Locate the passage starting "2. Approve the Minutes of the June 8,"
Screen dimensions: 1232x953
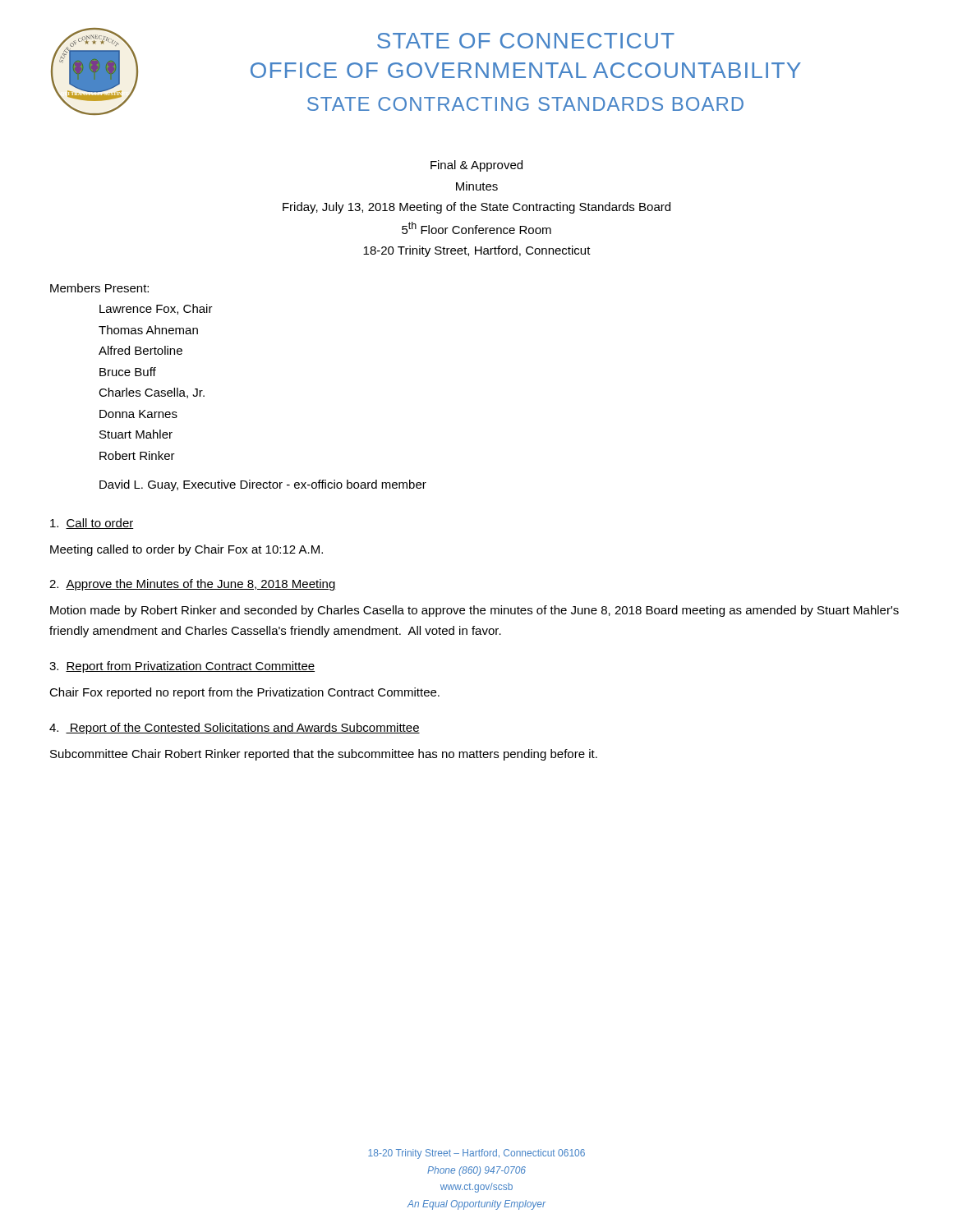point(192,584)
